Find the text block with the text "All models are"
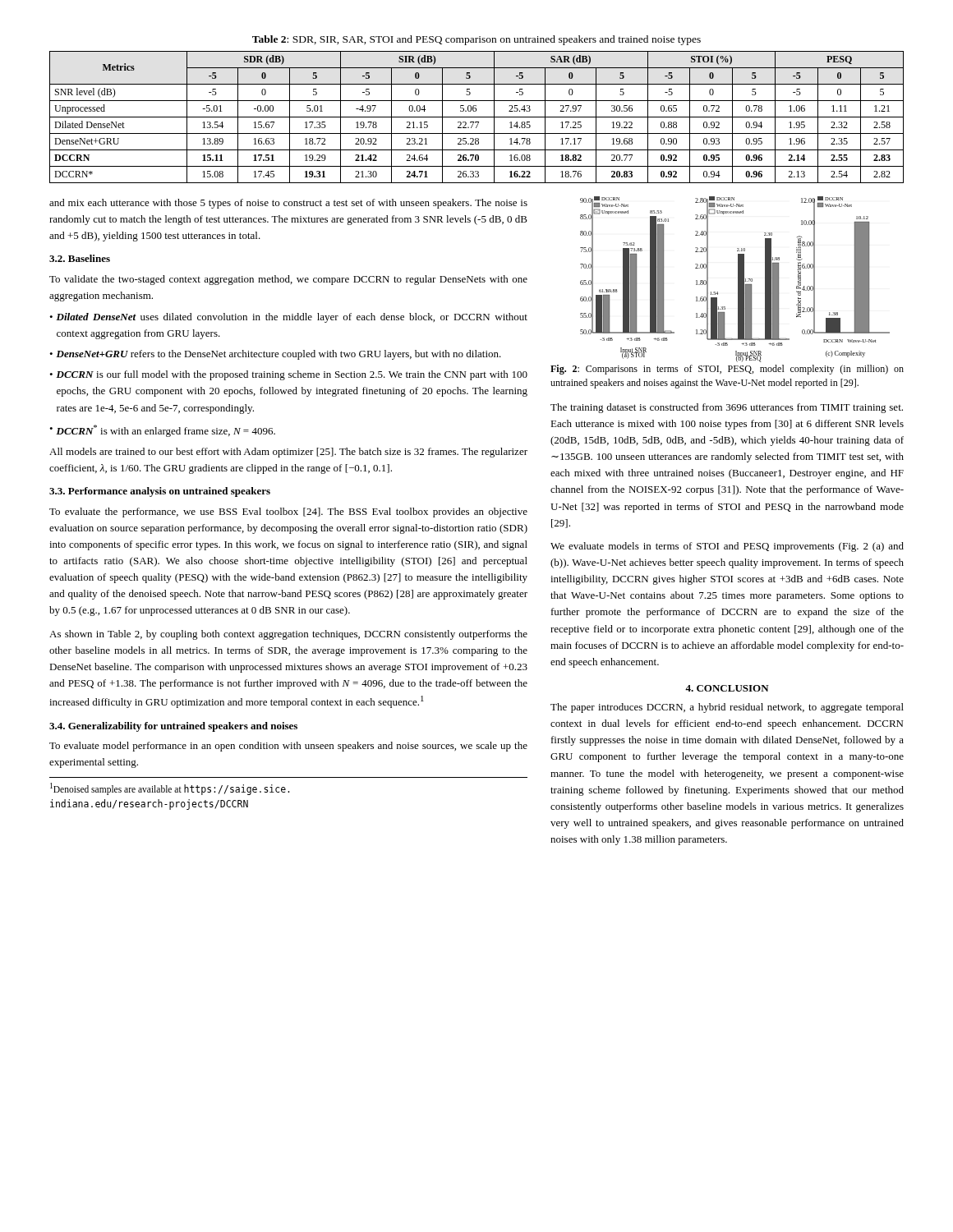Screen dimensions: 1232x953 point(288,460)
